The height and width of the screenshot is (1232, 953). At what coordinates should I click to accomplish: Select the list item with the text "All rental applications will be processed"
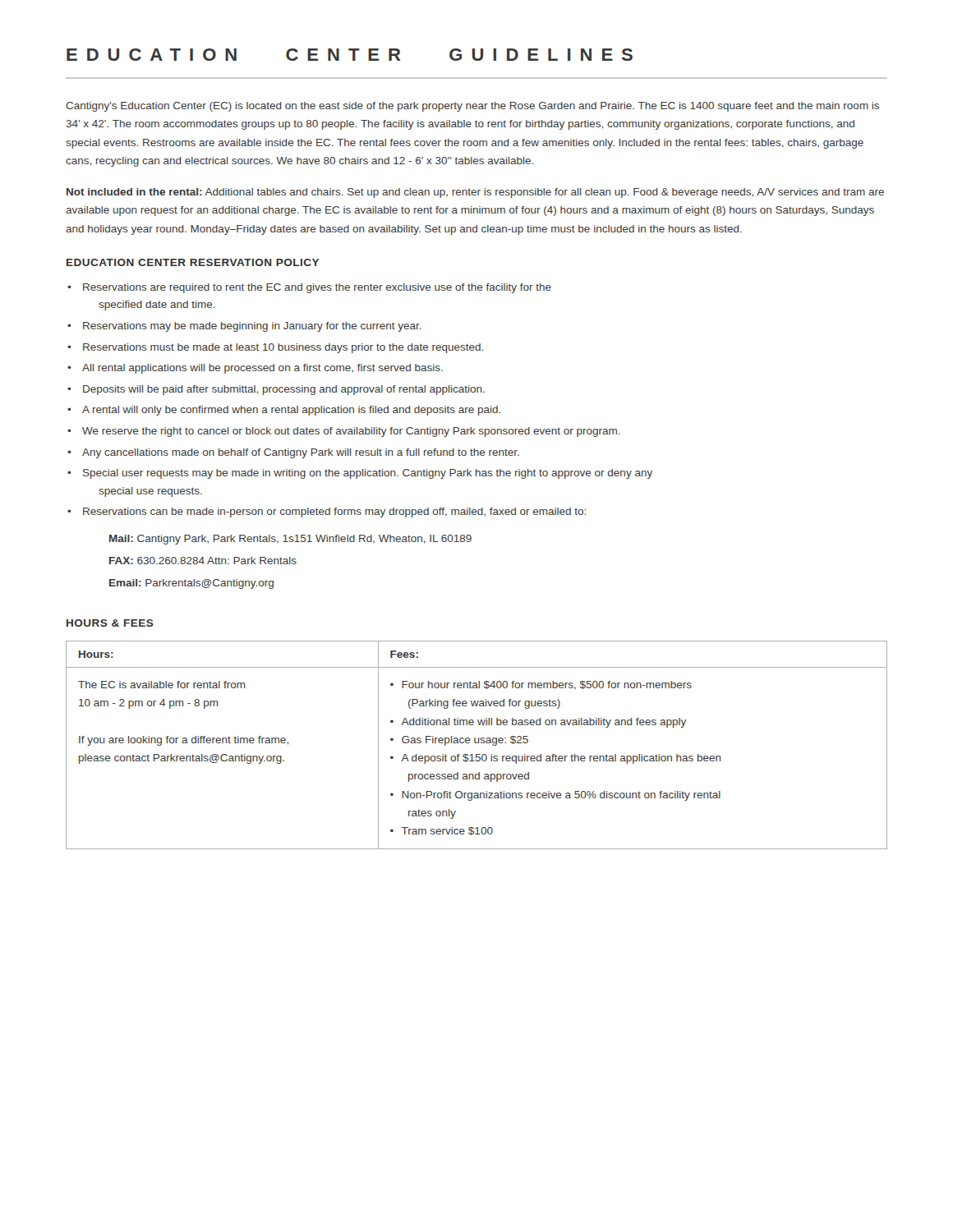263,368
